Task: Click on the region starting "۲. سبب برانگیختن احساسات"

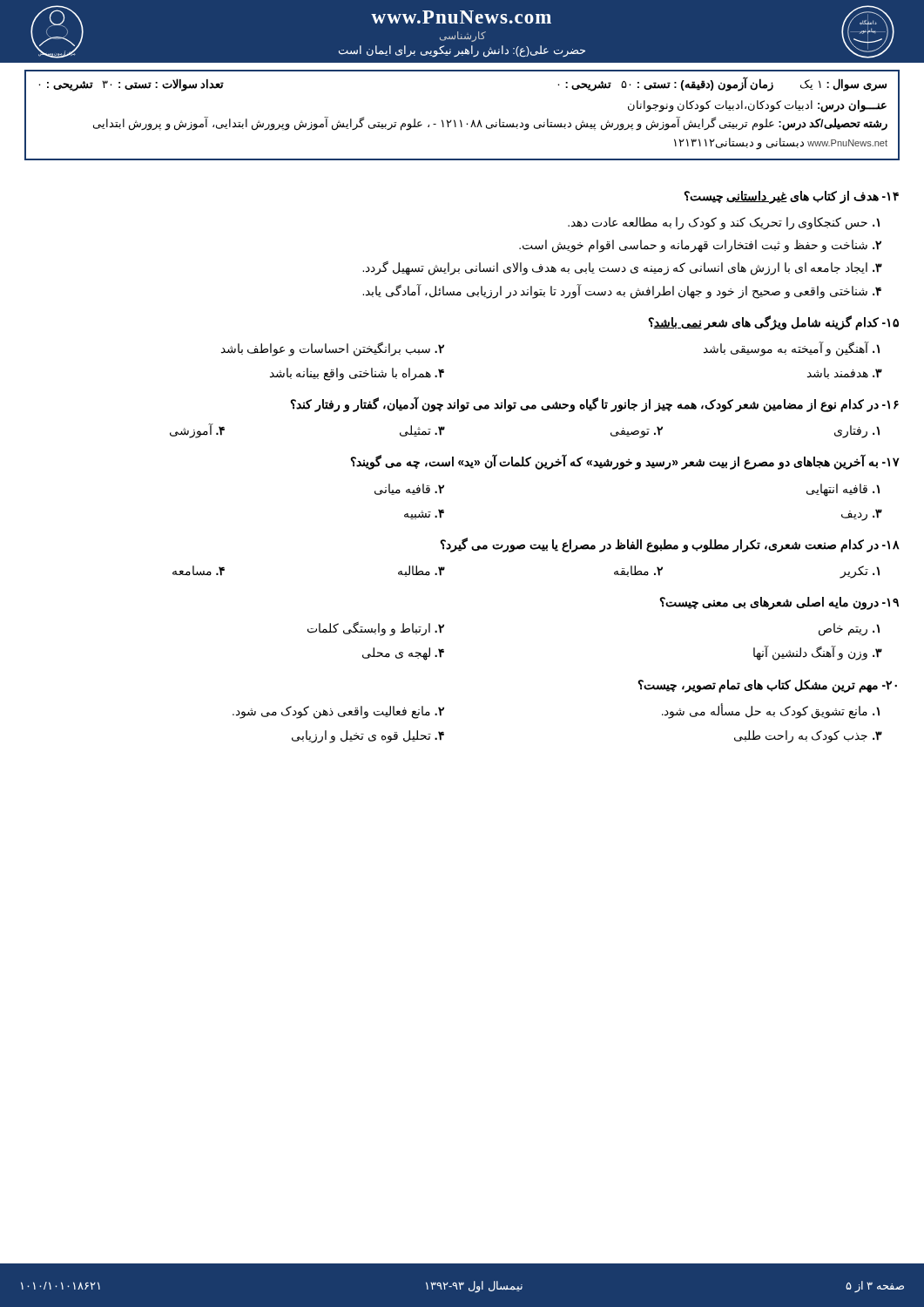Action: (x=332, y=349)
